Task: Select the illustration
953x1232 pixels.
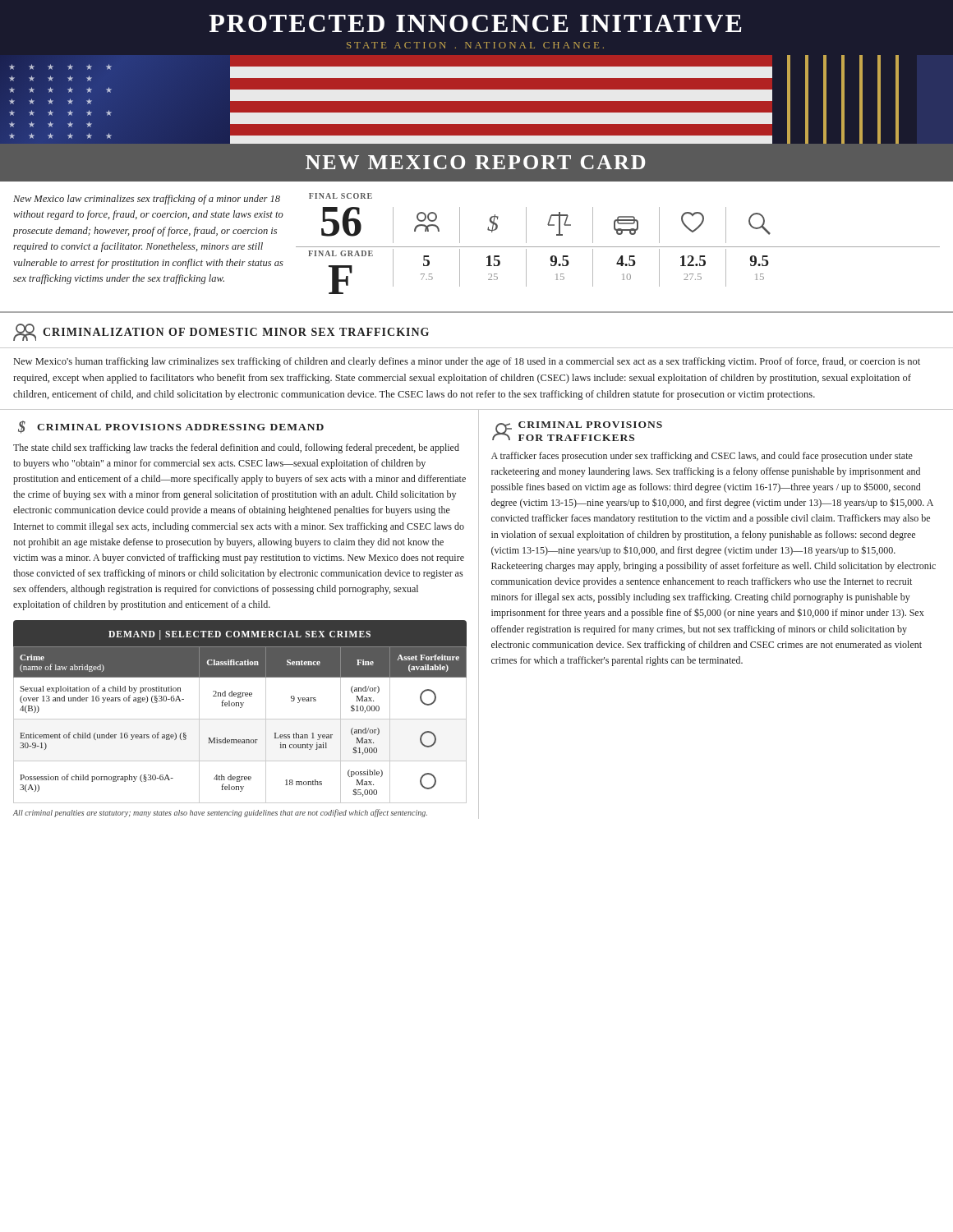Action: 476,99
